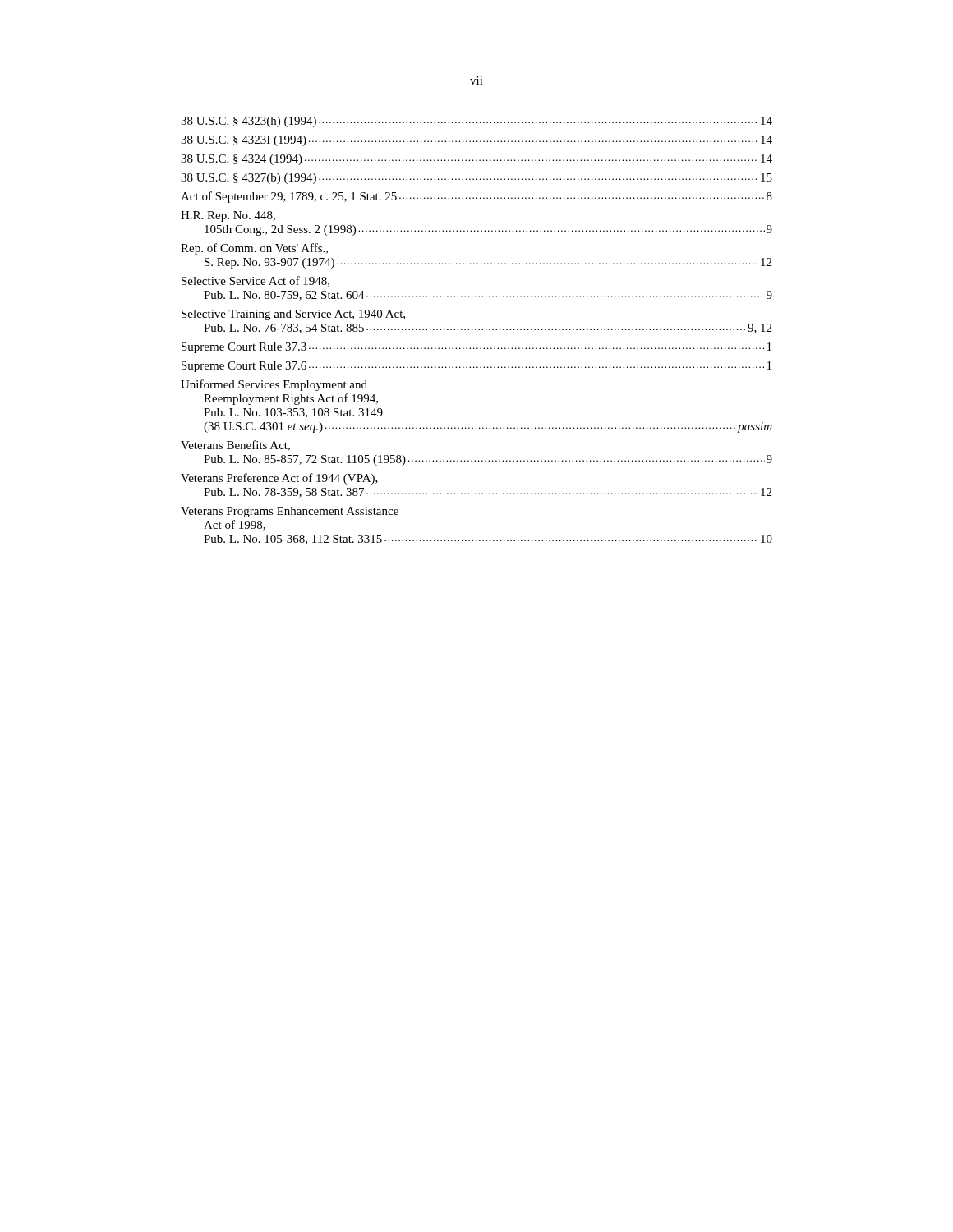Image resolution: width=953 pixels, height=1232 pixels.
Task: Locate the list item containing "Rep. of Comm. on Vets' Affs.,"
Action: [x=476, y=255]
